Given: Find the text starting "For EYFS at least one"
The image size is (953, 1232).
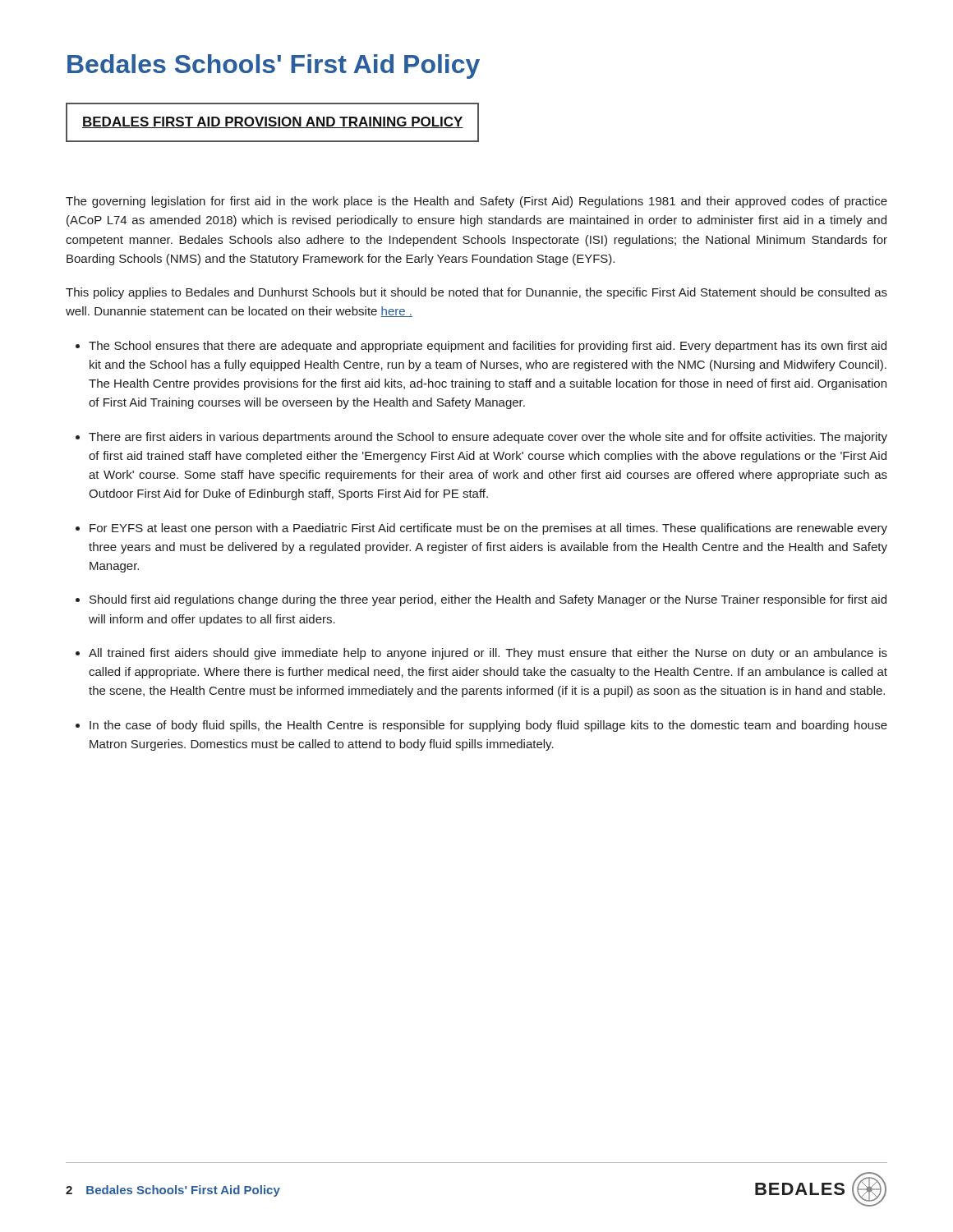Looking at the screenshot, I should pyautogui.click(x=488, y=546).
